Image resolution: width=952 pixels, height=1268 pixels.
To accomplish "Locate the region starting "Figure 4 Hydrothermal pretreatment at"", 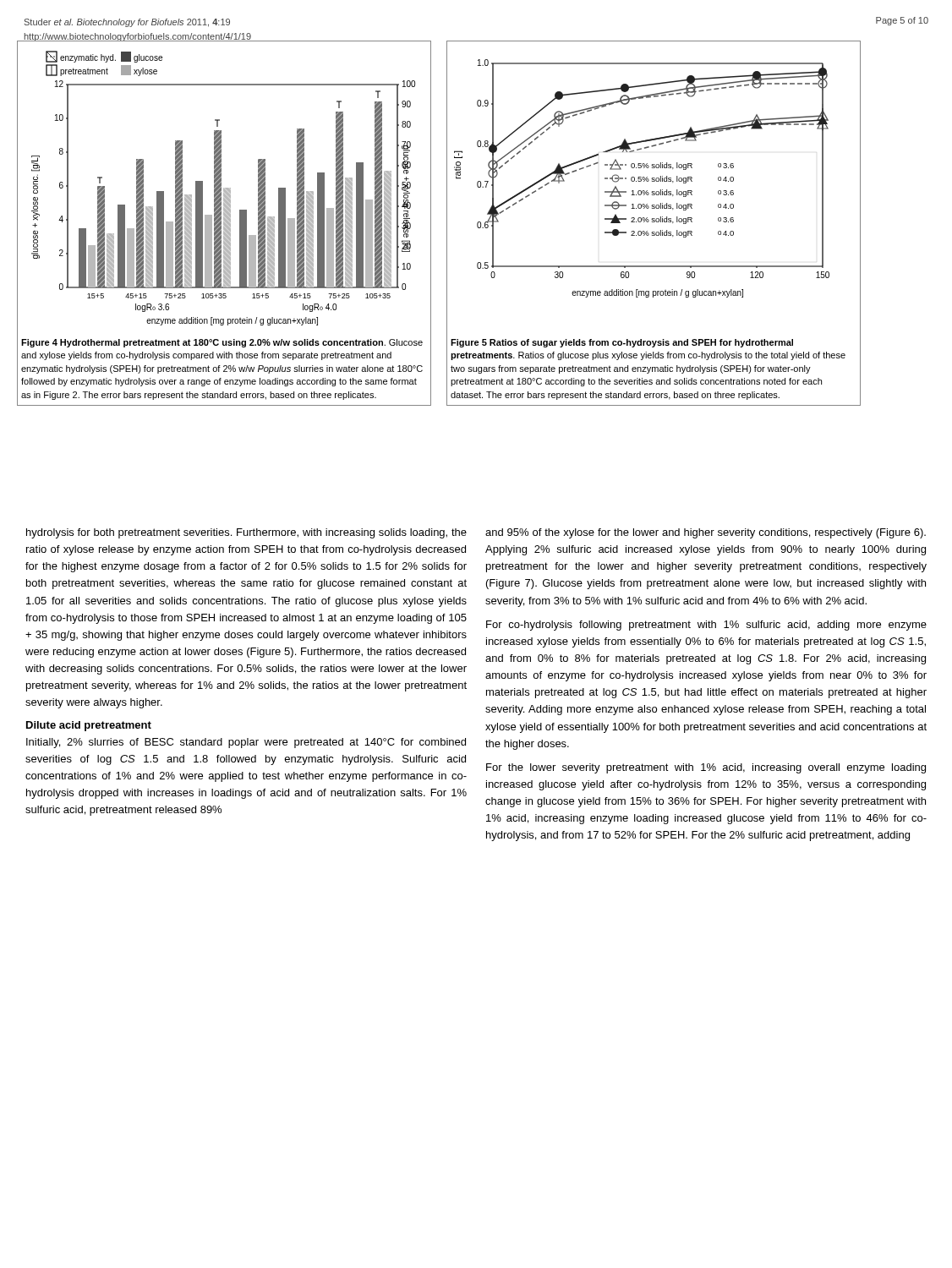I will click(222, 368).
